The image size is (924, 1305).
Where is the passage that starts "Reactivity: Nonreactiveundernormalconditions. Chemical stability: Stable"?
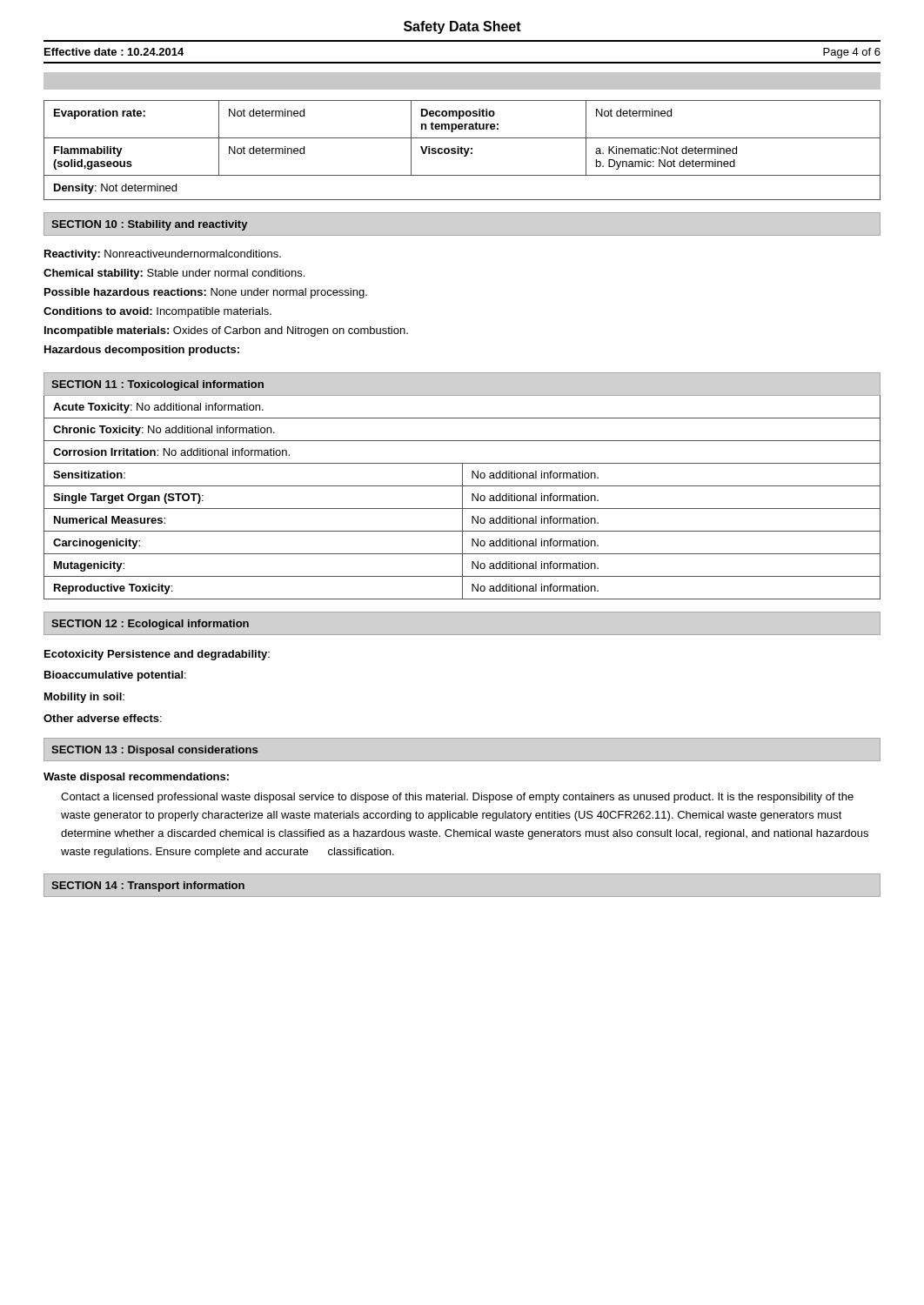click(226, 302)
